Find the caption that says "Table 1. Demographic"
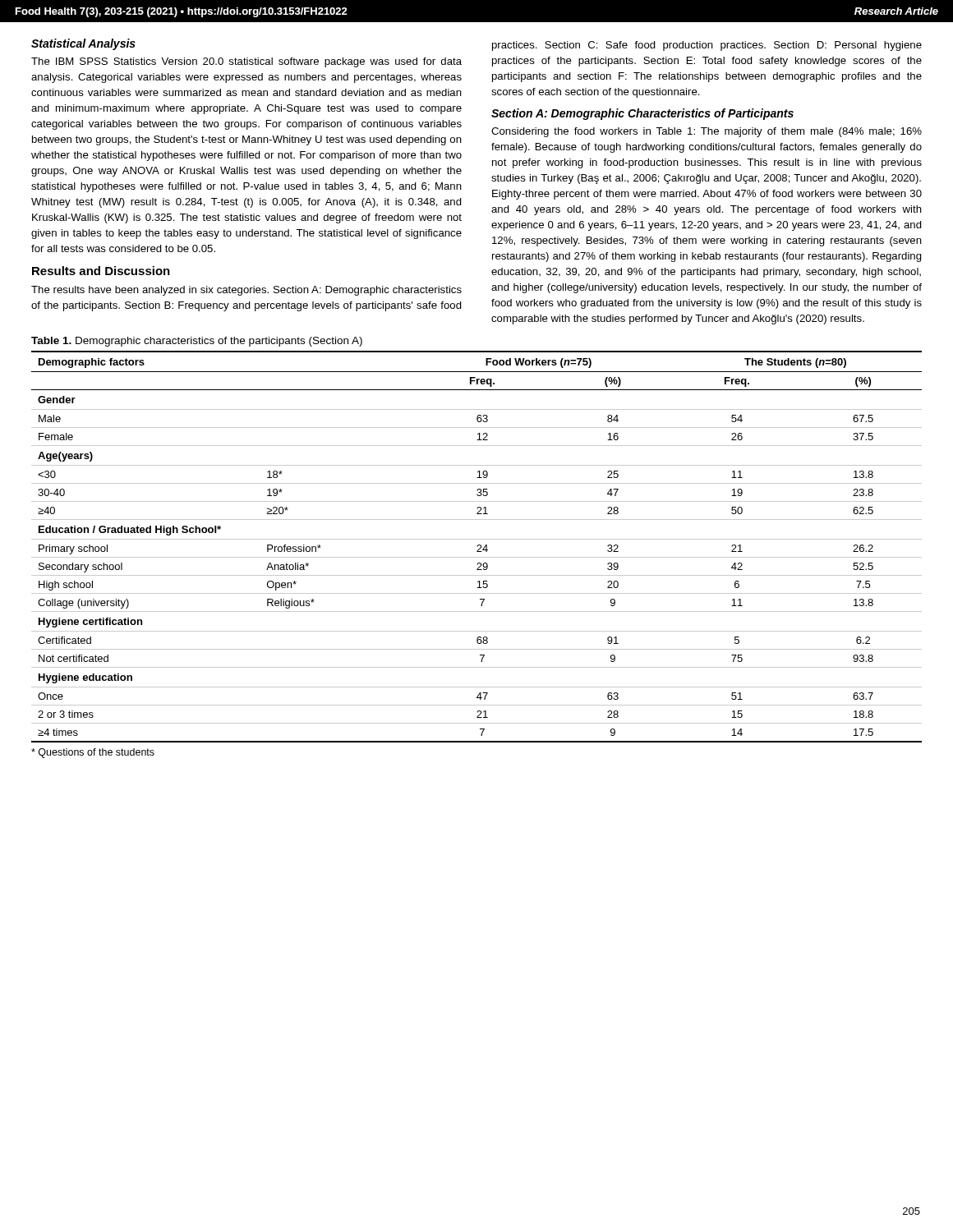The width and height of the screenshot is (953, 1232). 197,340
